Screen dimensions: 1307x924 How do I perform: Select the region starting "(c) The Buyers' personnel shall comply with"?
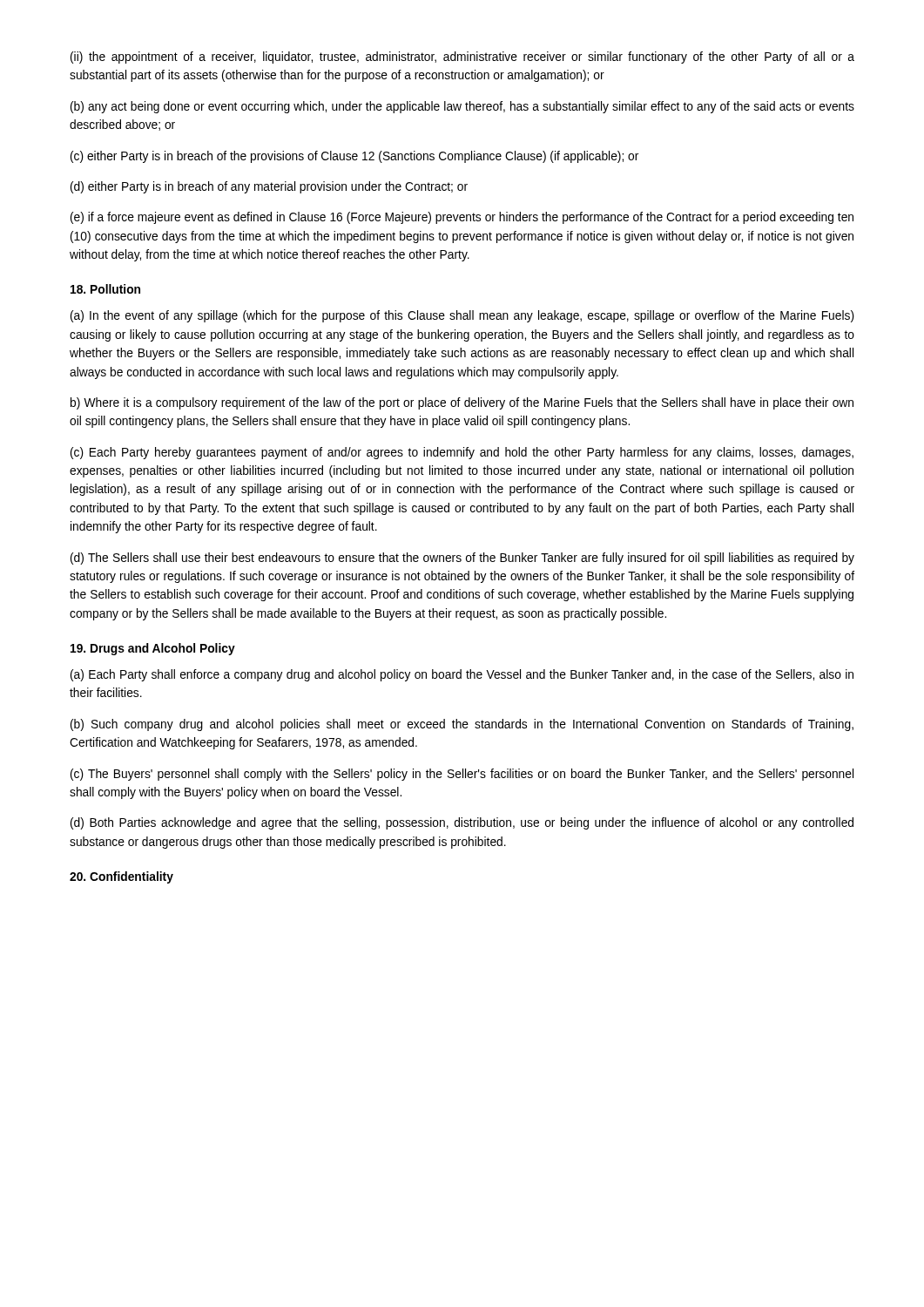tap(462, 783)
